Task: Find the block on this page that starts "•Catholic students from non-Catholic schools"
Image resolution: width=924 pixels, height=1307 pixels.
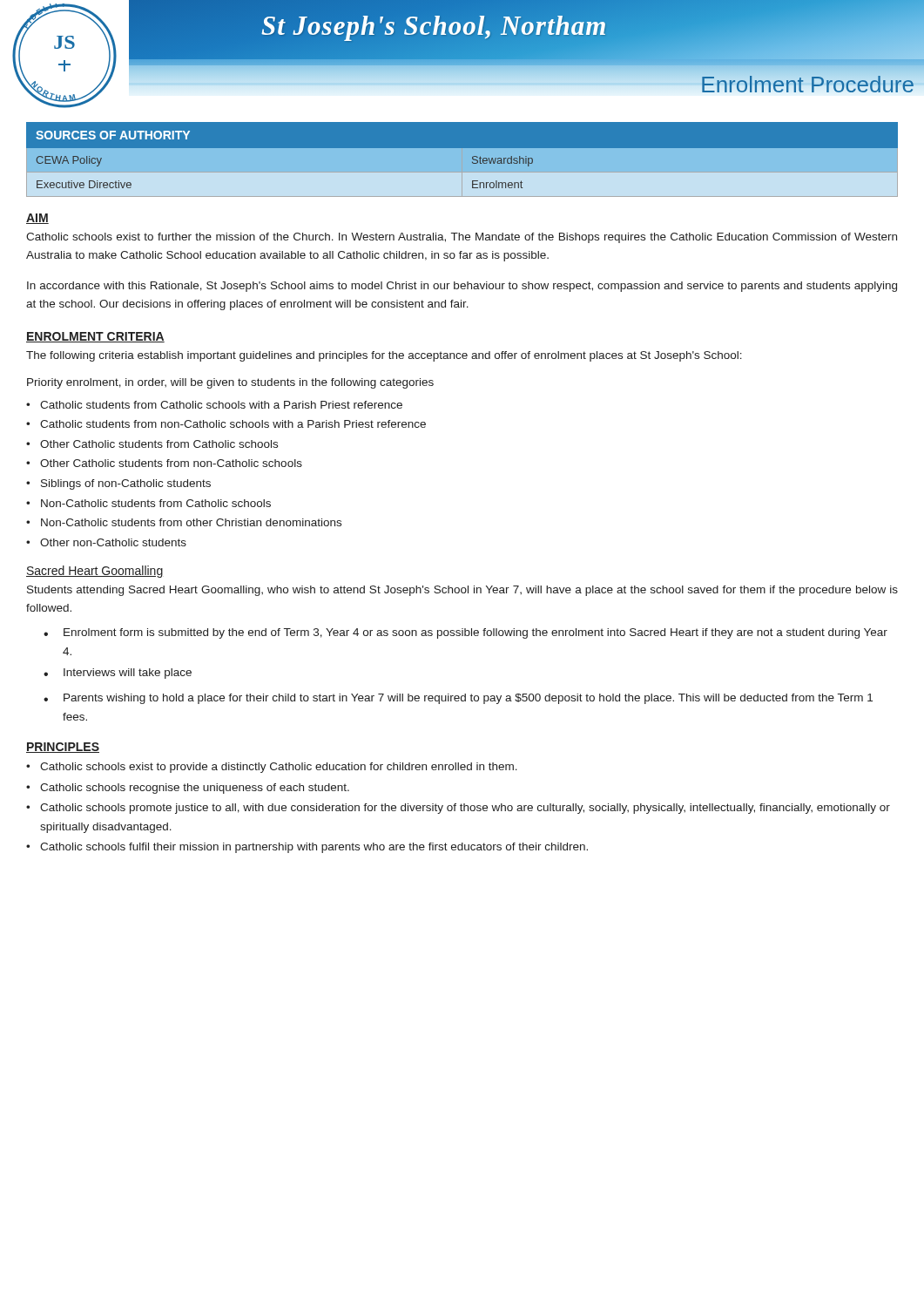Action: tap(226, 424)
